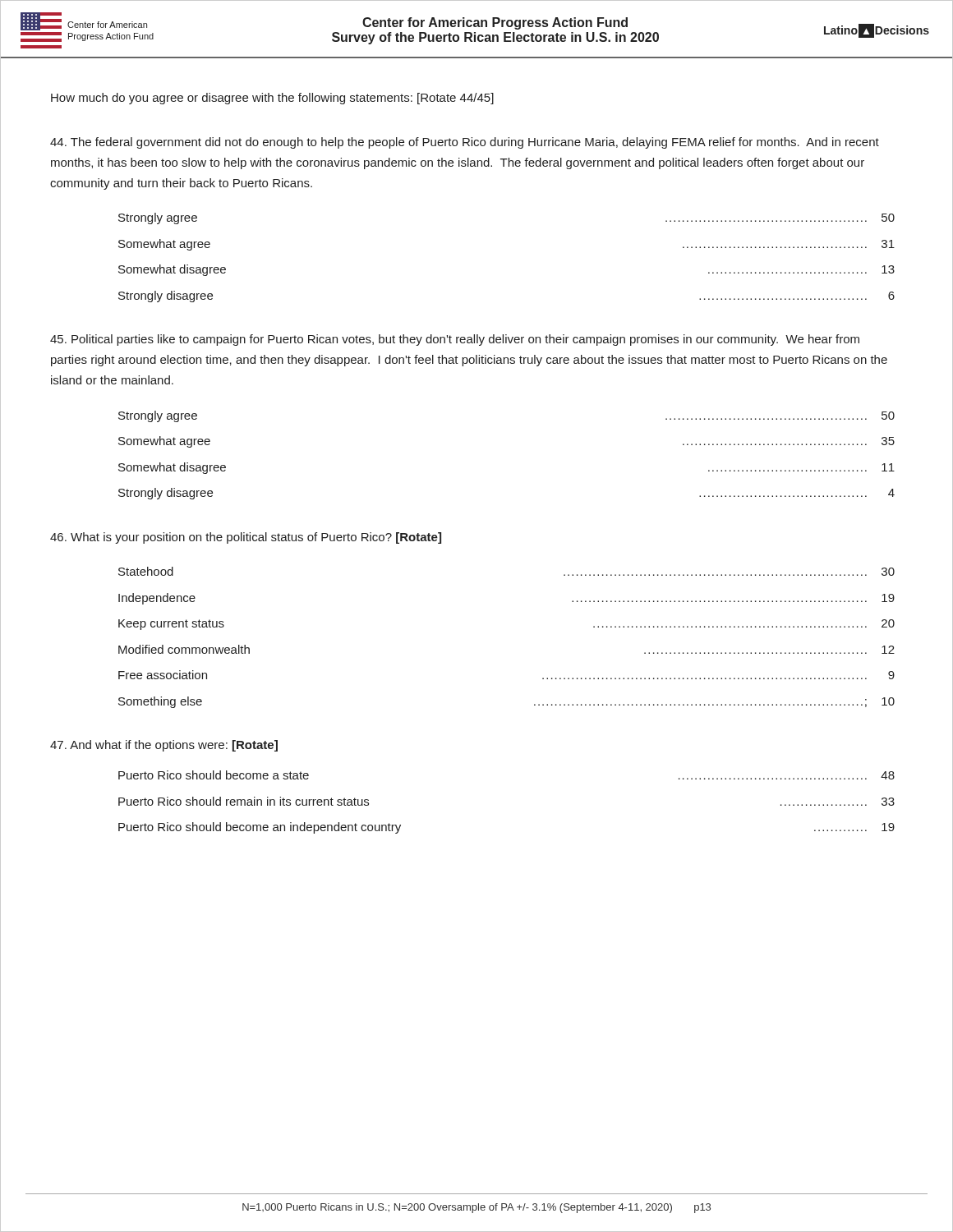Click on the text block with the text "How much do you agree or"
The width and height of the screenshot is (953, 1232).
tap(272, 97)
